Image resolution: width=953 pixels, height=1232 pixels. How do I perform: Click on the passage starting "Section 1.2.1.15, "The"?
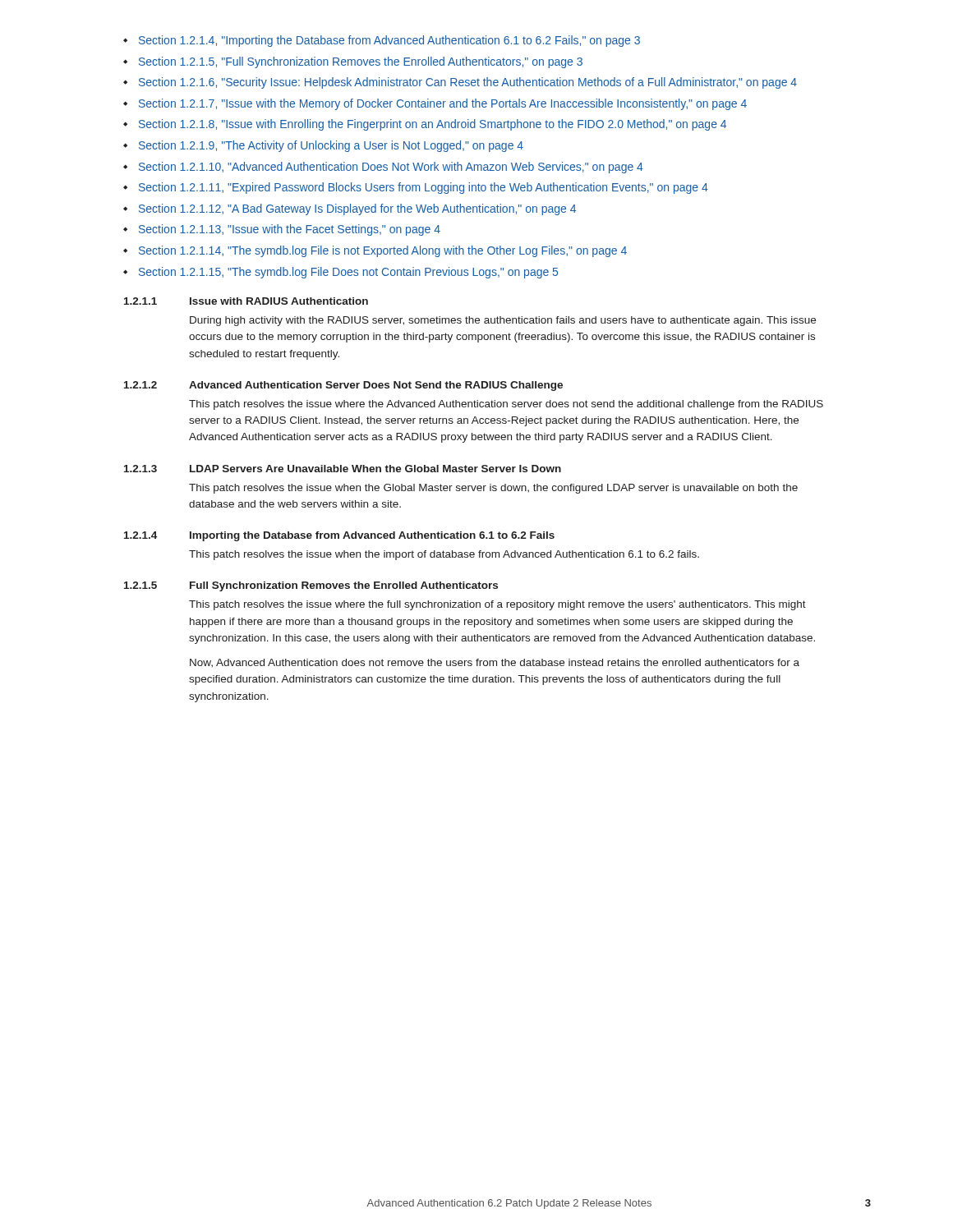(348, 271)
